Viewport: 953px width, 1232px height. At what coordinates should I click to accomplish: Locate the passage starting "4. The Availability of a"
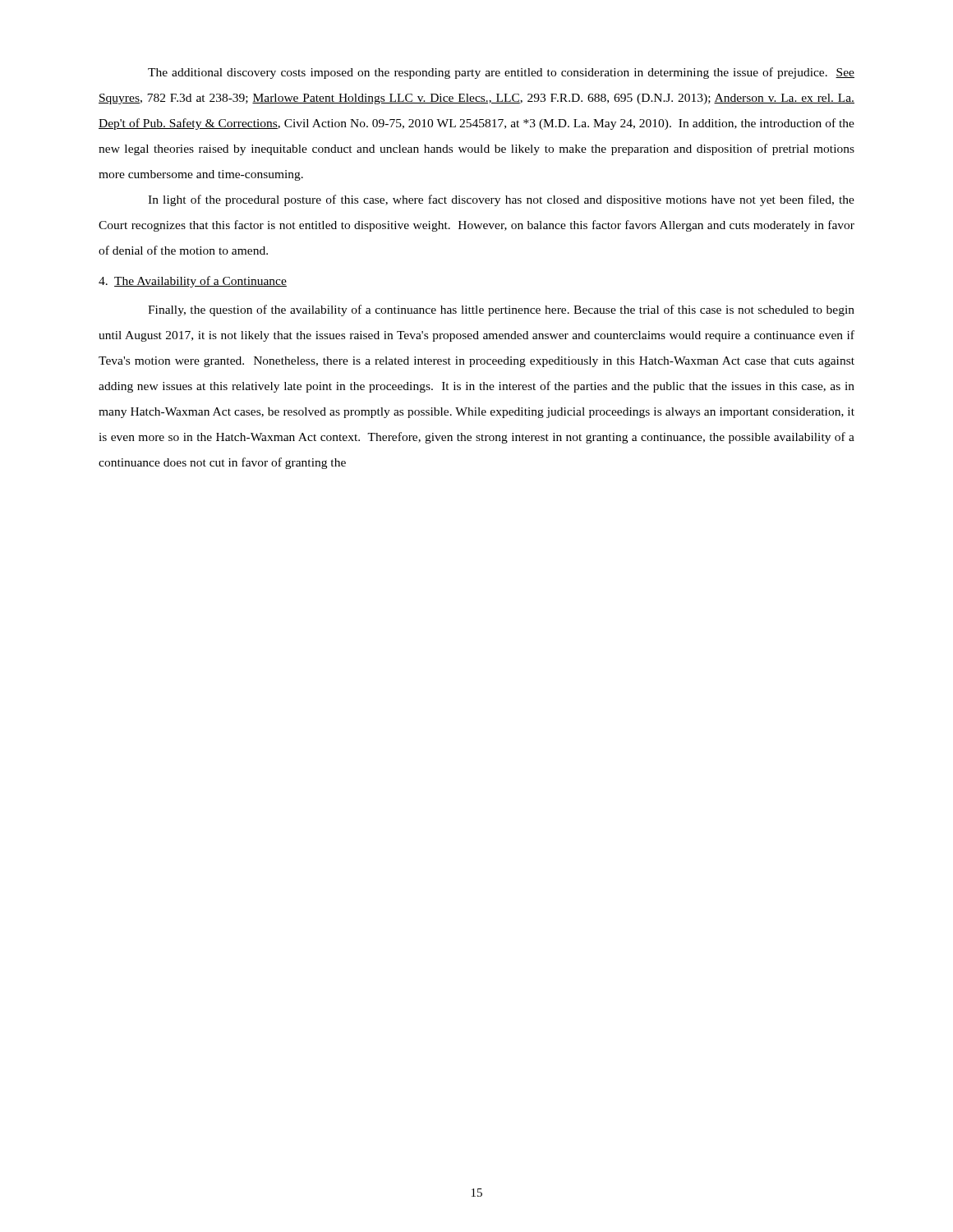[x=193, y=282]
